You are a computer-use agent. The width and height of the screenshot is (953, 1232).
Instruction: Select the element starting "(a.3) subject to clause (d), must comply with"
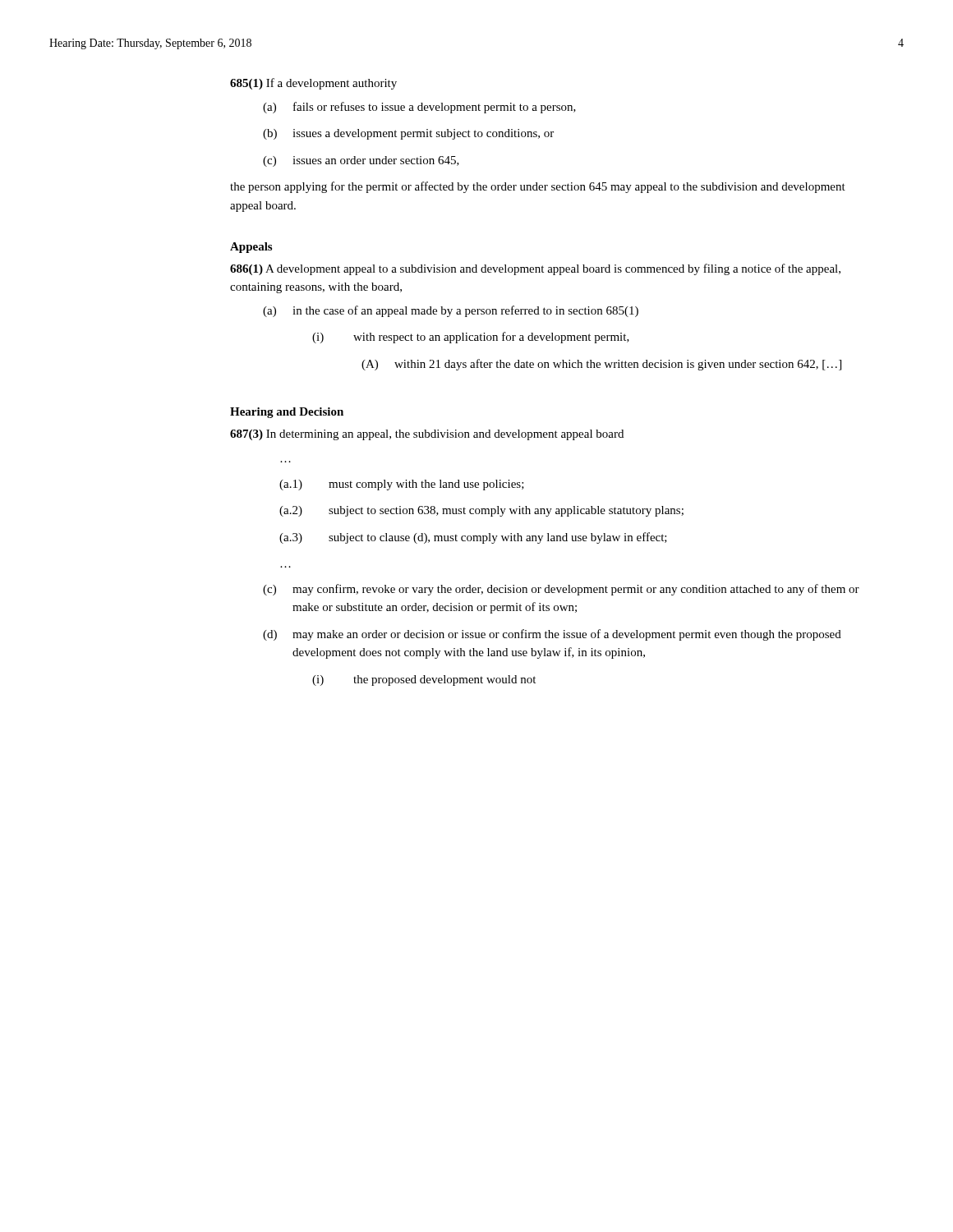pyautogui.click(x=473, y=537)
